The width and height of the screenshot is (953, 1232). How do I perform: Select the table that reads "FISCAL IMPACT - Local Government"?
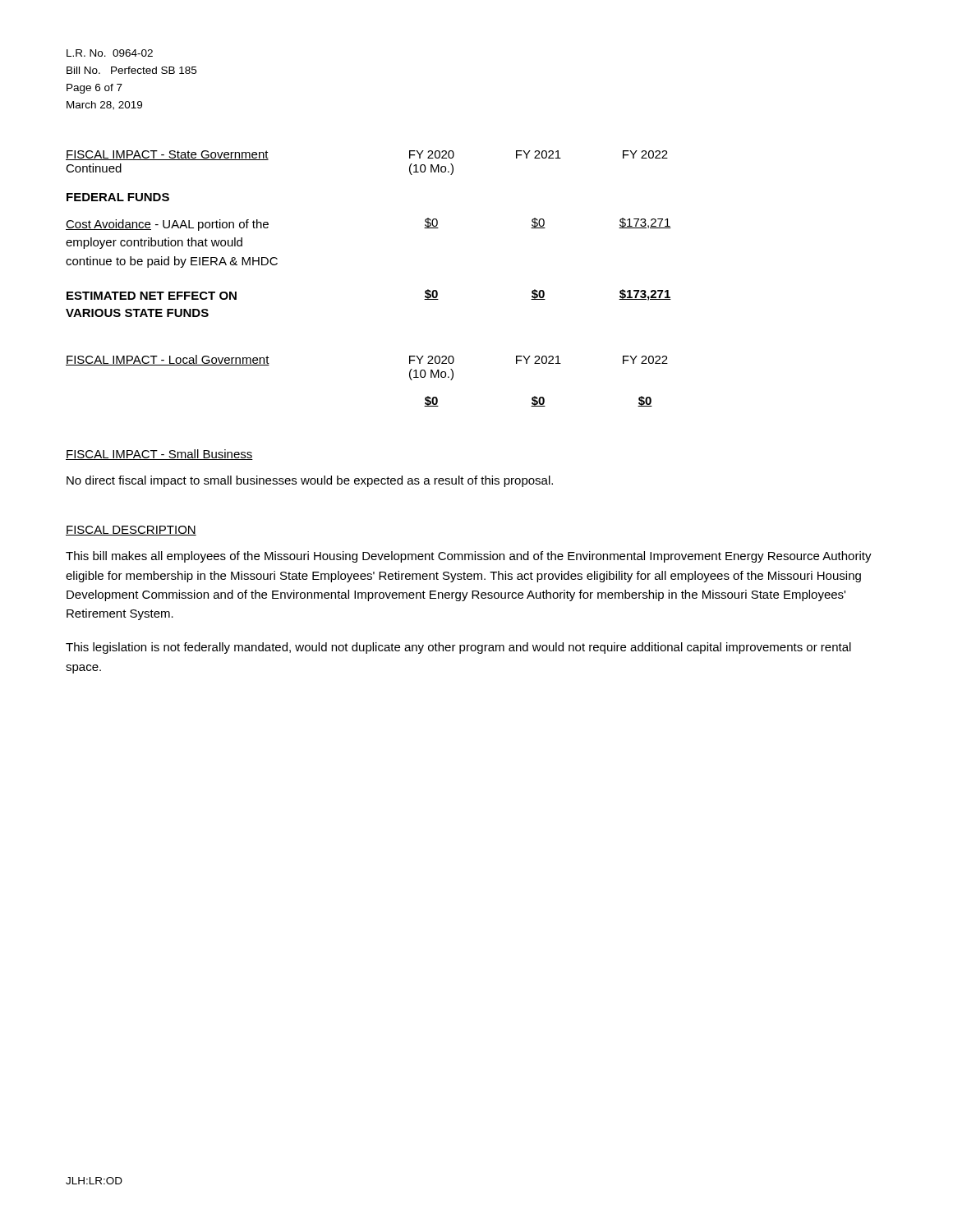coord(476,380)
